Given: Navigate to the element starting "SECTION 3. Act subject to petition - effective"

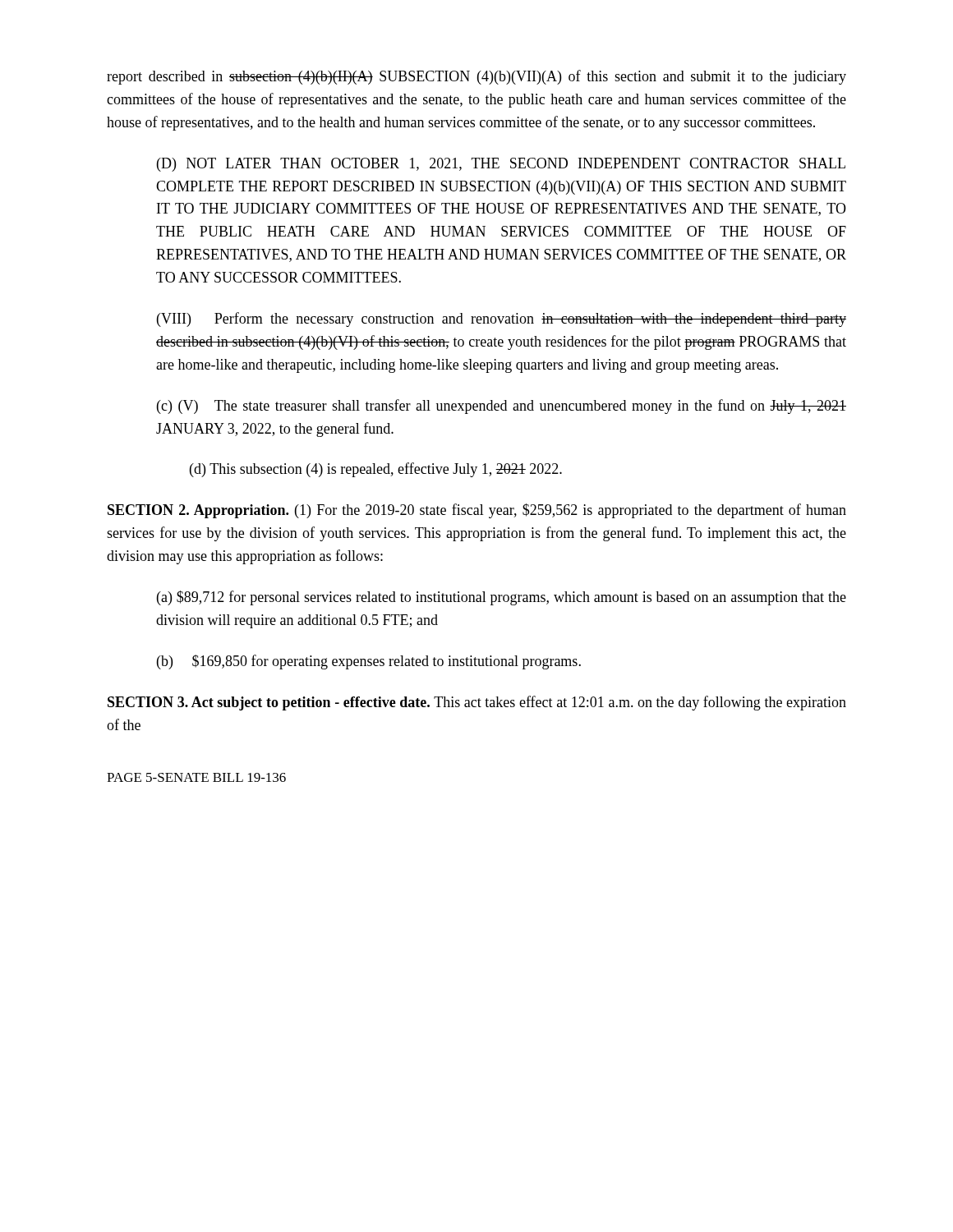Looking at the screenshot, I should (476, 713).
